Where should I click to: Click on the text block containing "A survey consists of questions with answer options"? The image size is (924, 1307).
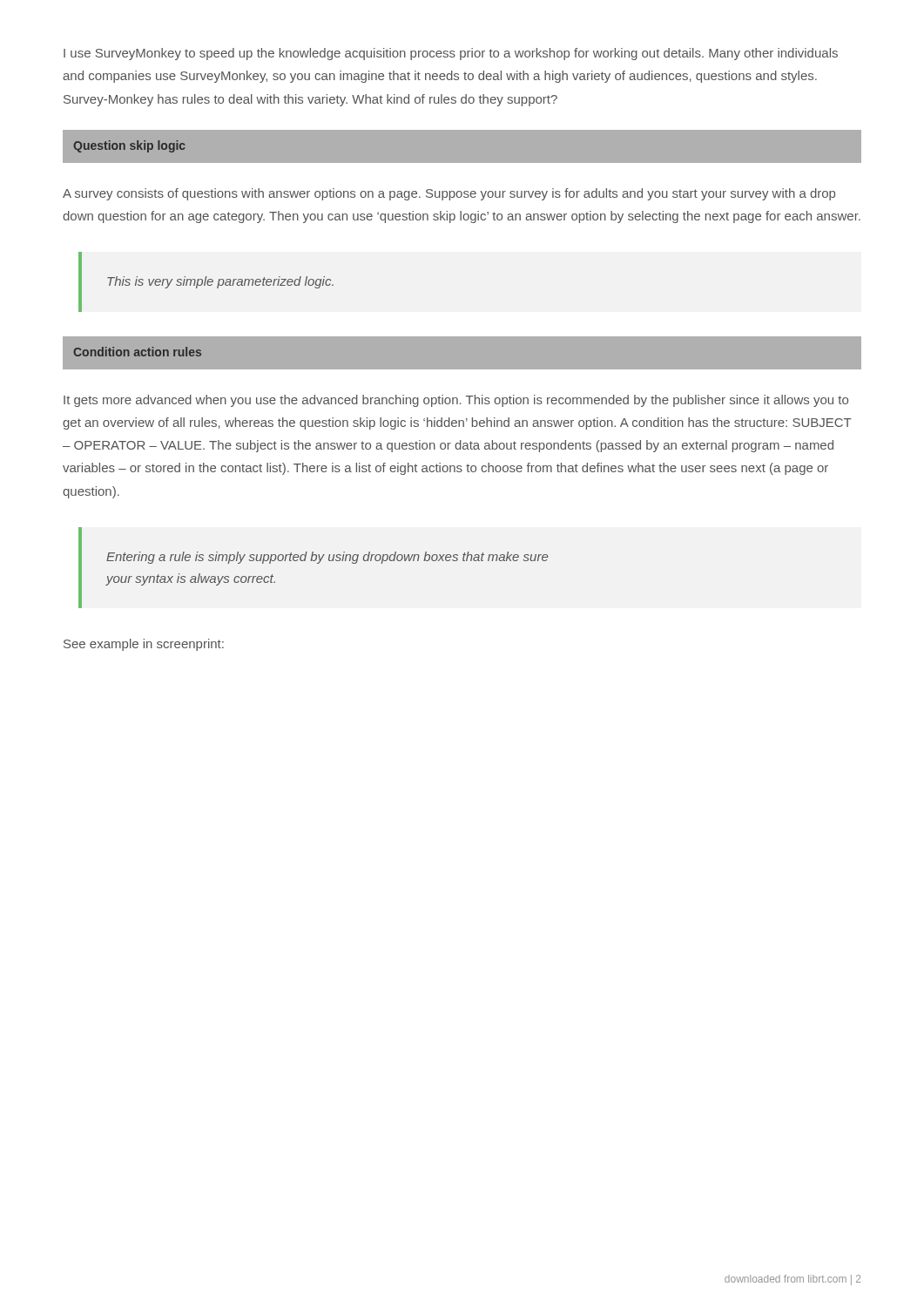(462, 204)
